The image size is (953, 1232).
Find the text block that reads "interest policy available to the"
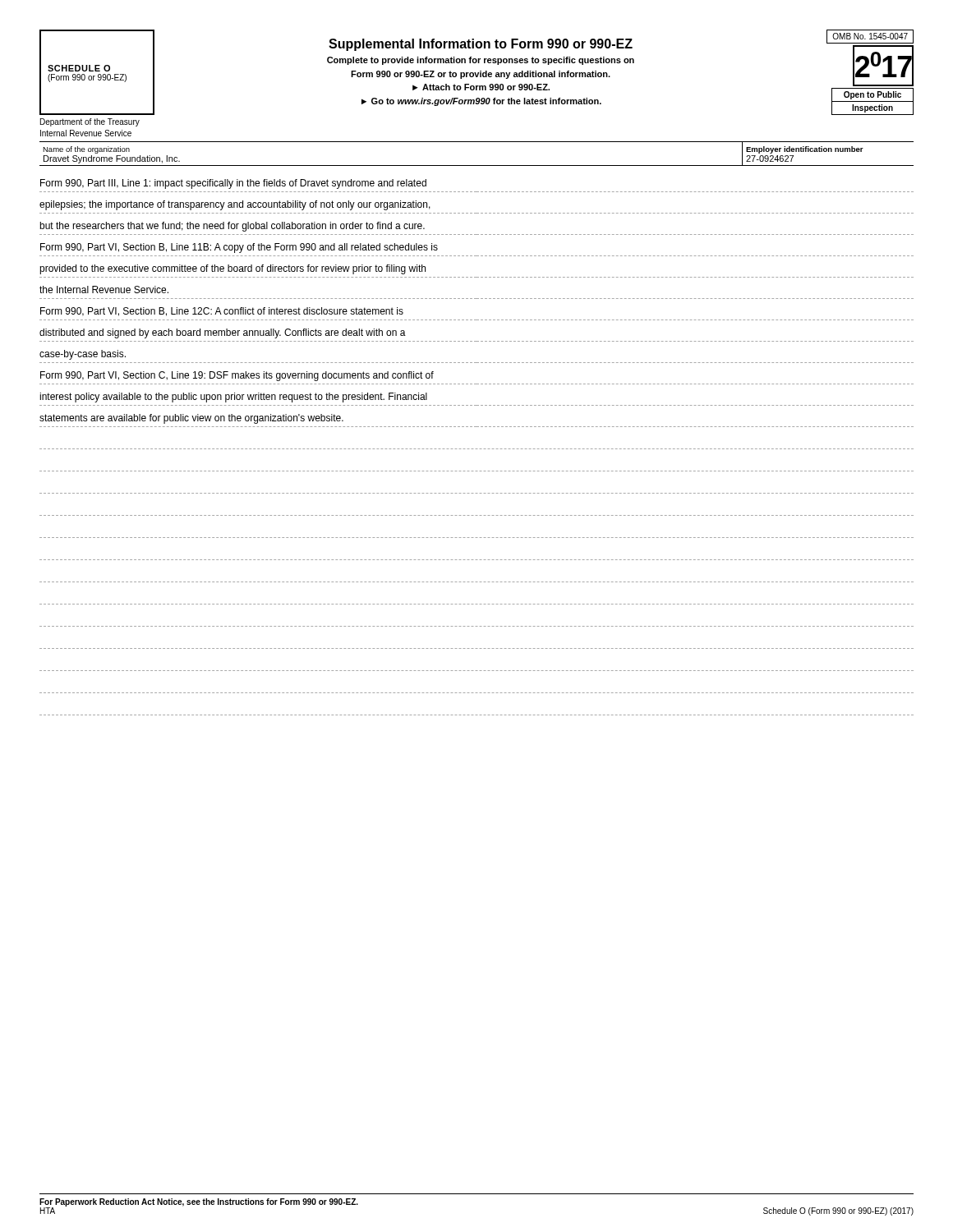(x=476, y=398)
